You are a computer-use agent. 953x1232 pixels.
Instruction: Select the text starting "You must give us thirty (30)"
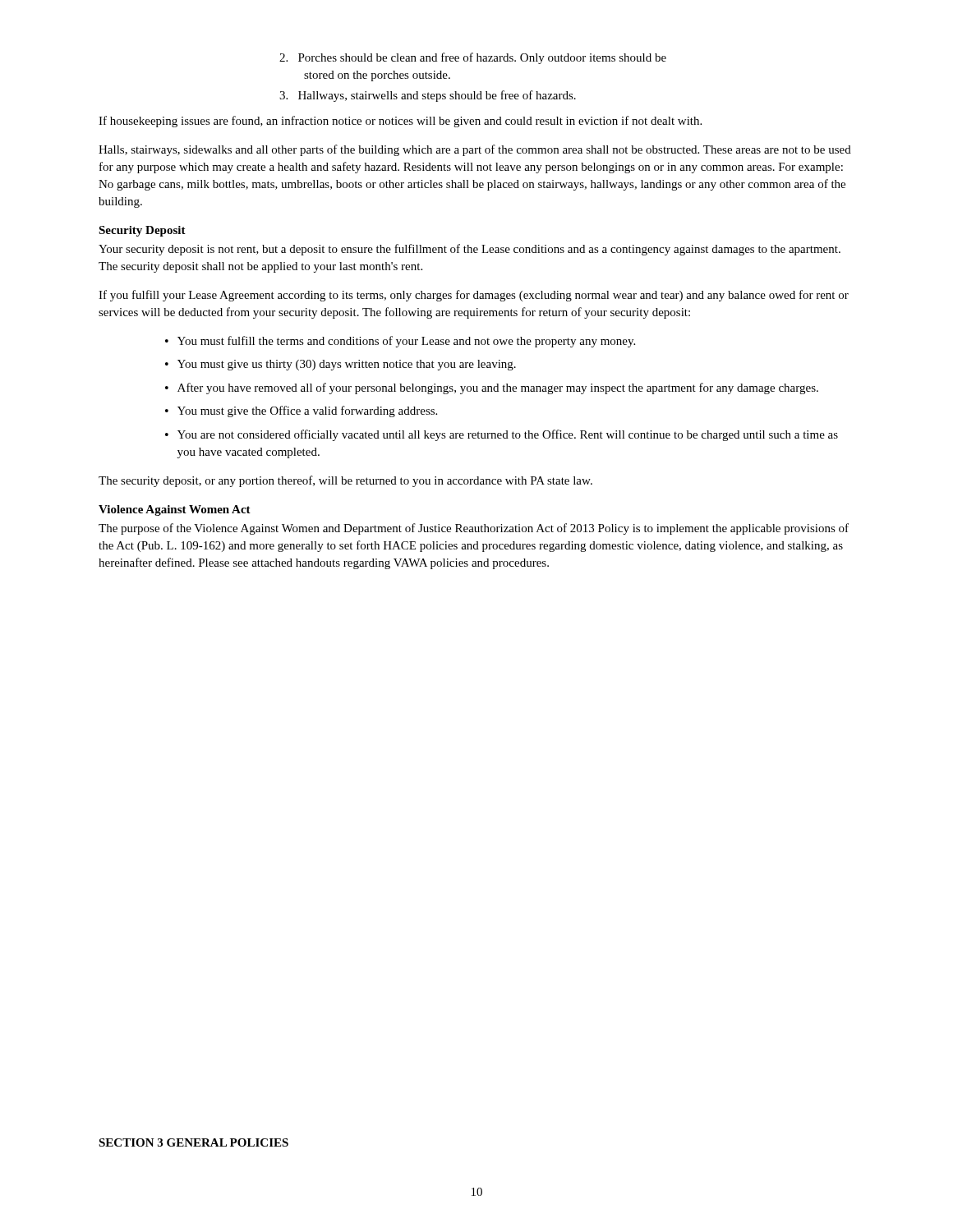[347, 364]
